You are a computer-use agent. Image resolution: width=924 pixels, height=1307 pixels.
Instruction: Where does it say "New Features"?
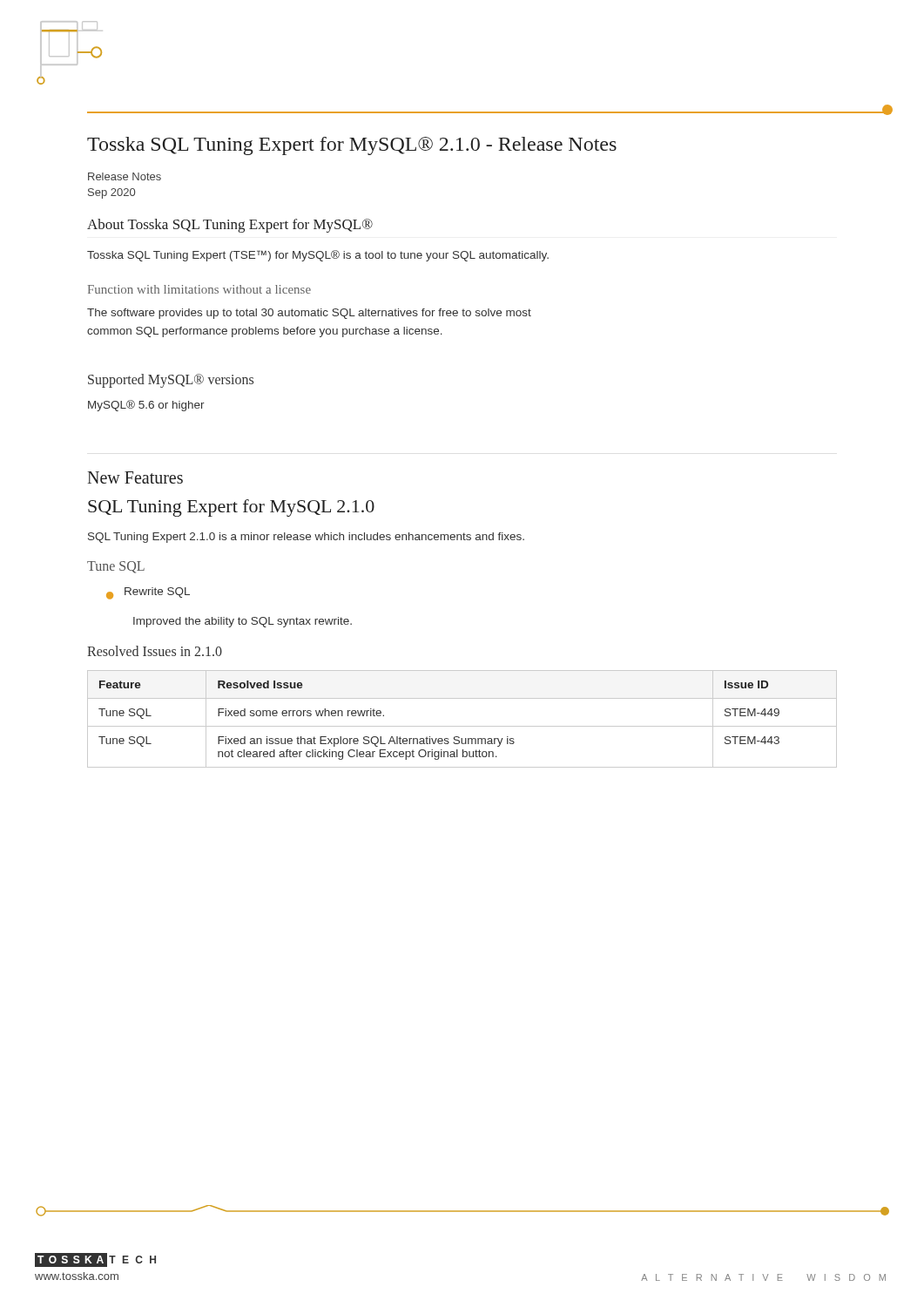pos(135,477)
